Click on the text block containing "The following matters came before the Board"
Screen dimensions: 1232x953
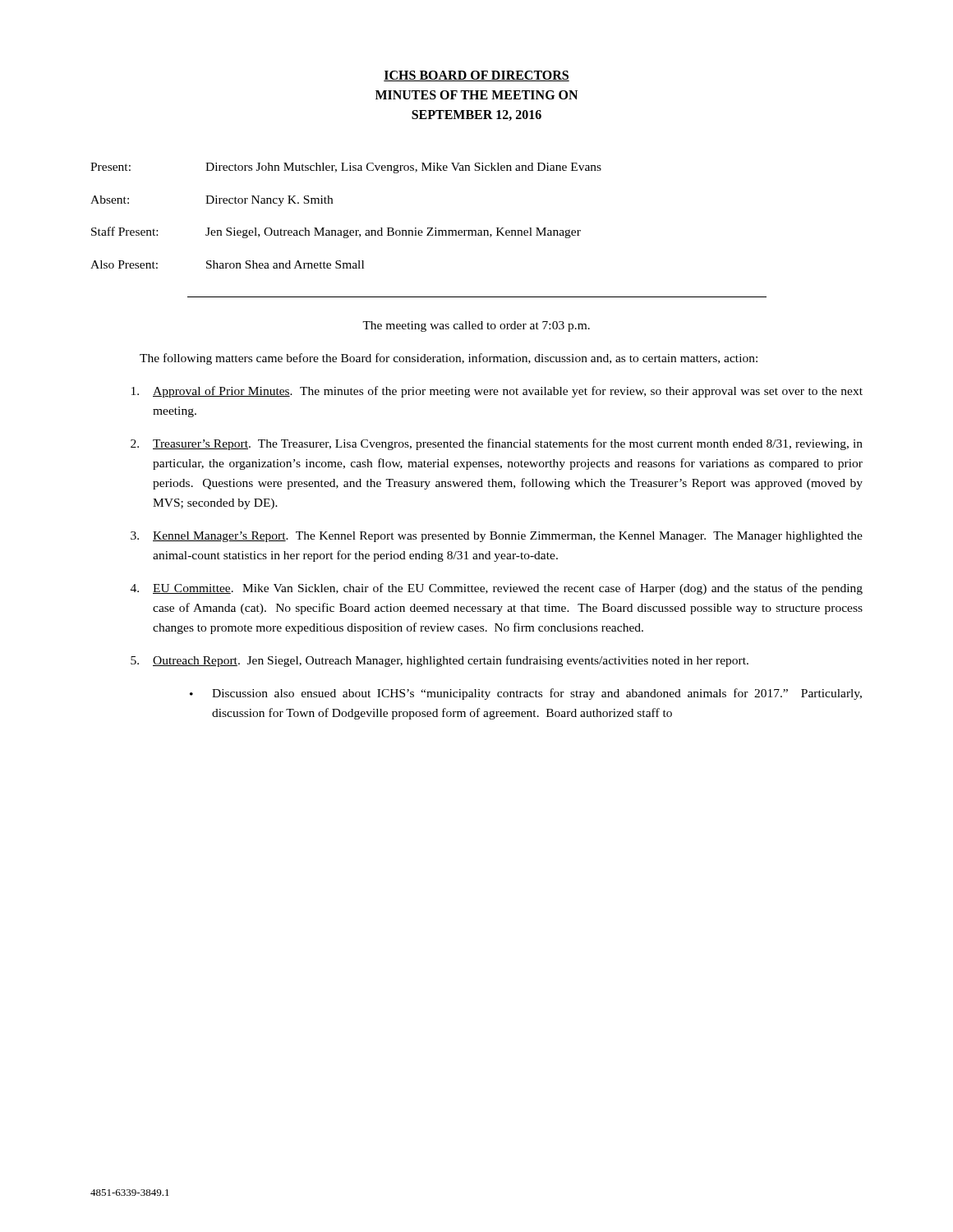449,357
